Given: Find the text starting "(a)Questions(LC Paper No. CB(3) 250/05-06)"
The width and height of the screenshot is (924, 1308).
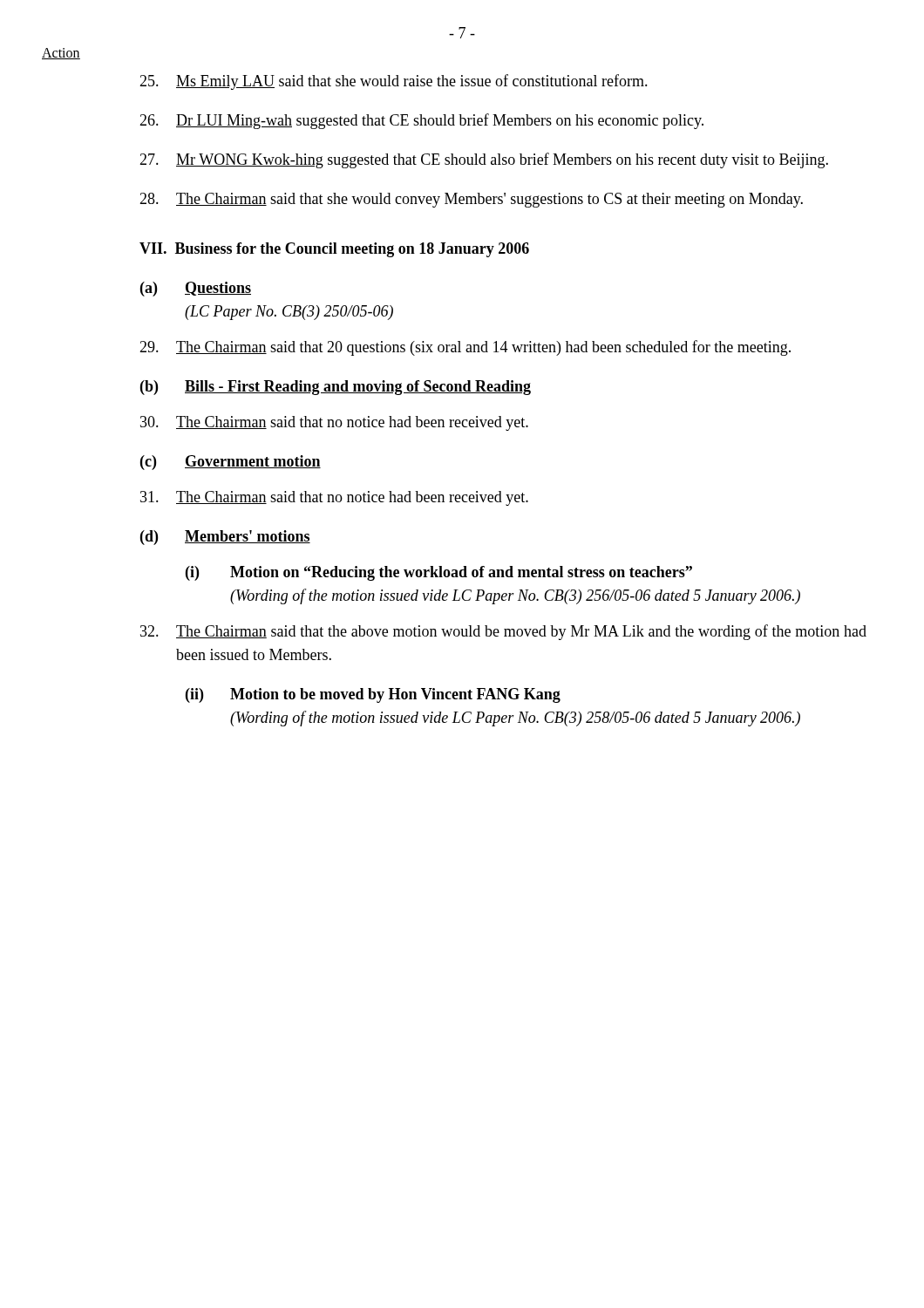Looking at the screenshot, I should [196, 289].
